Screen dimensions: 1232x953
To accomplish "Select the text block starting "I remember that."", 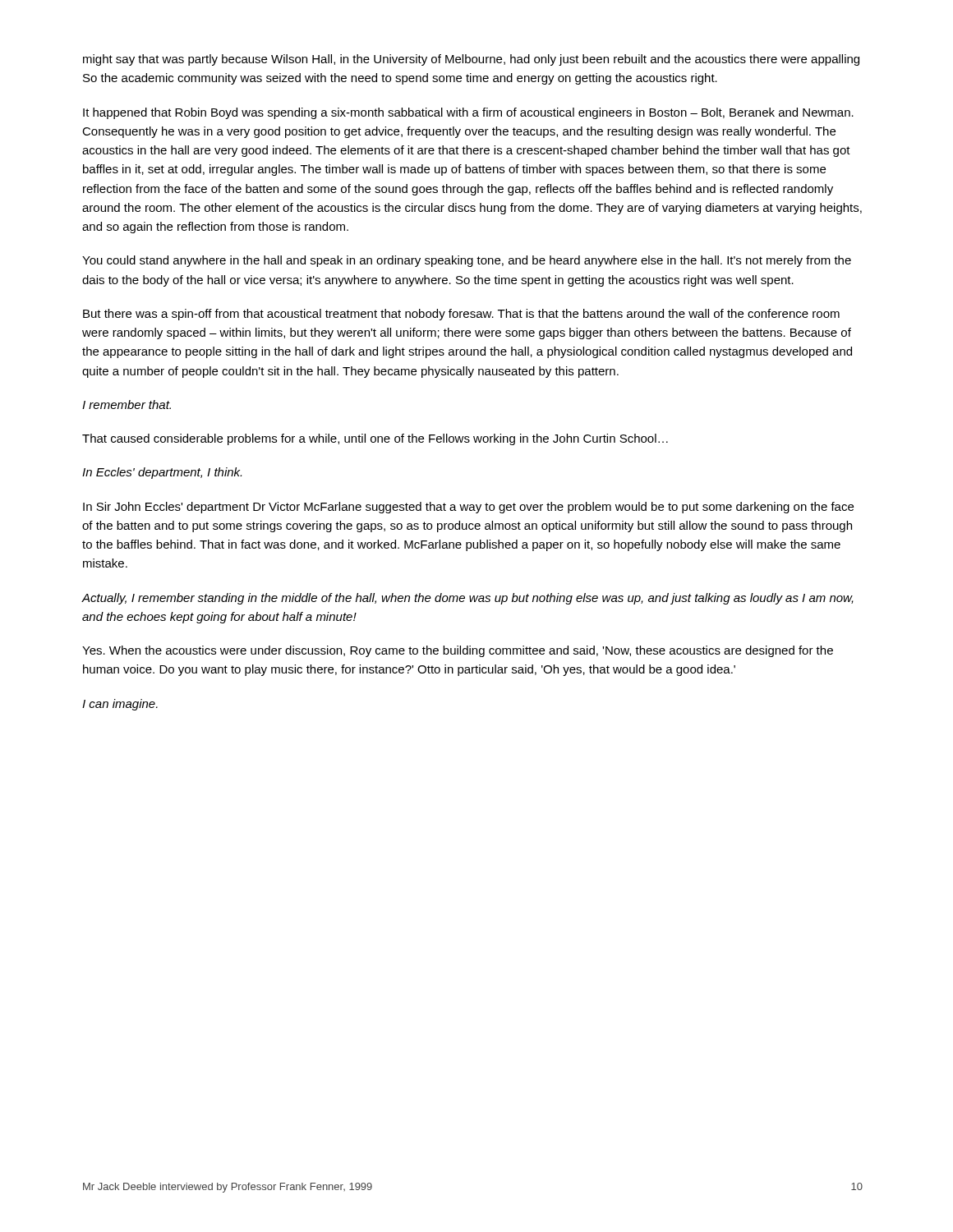I will 127,404.
